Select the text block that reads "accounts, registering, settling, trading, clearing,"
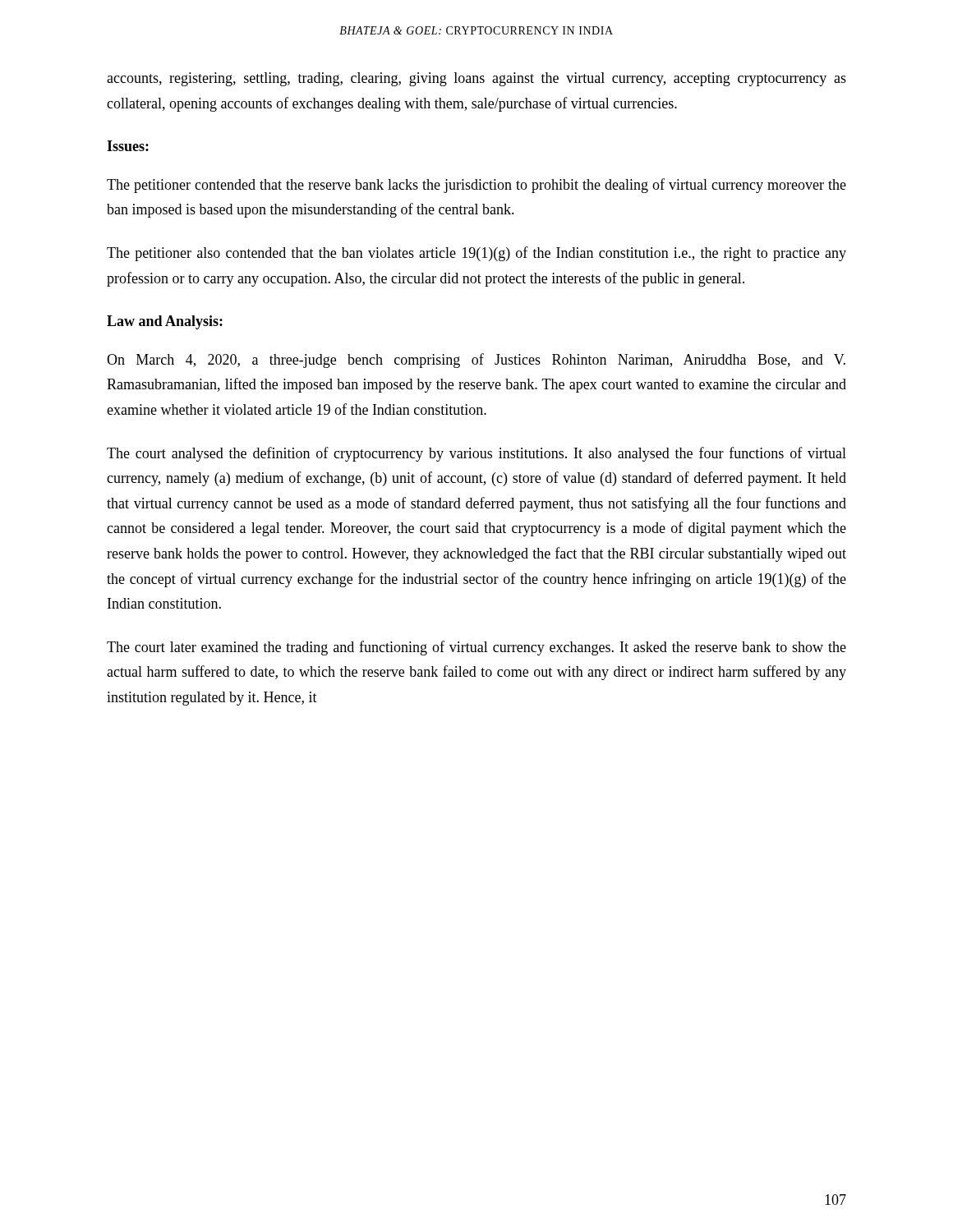 pyautogui.click(x=476, y=91)
